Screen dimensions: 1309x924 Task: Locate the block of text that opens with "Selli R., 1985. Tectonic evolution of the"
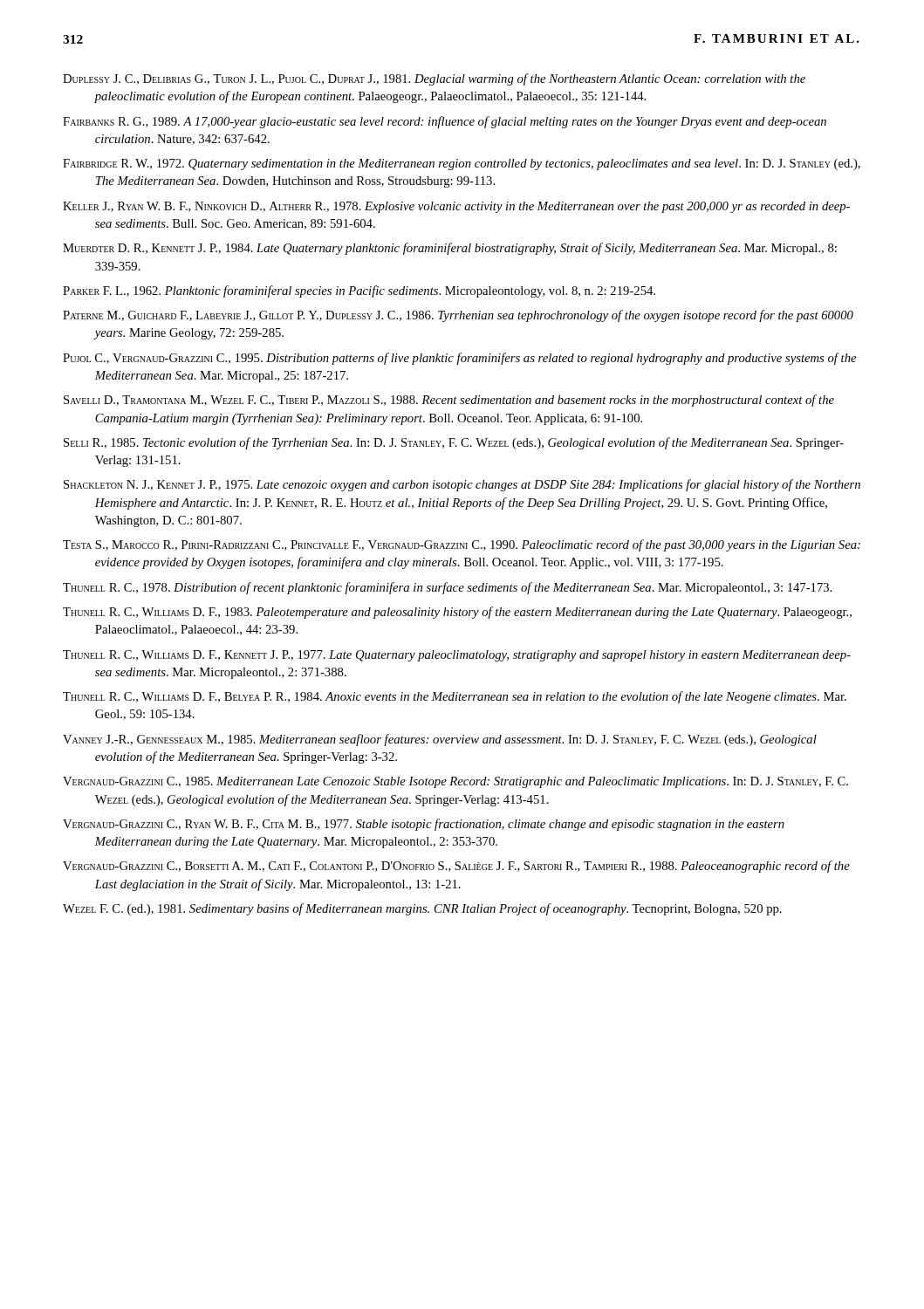pos(453,451)
